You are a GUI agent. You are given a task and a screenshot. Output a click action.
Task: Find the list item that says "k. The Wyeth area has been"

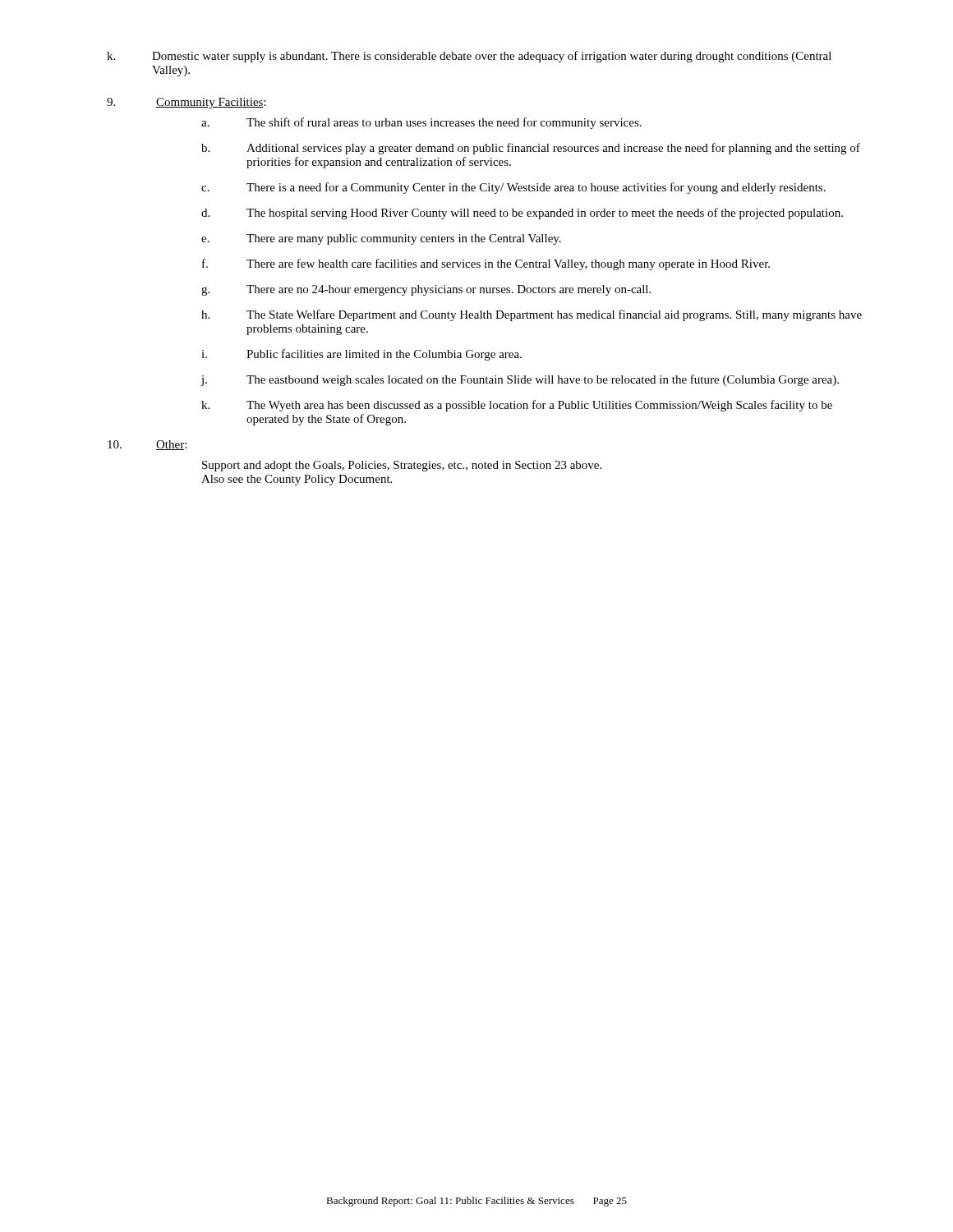point(536,412)
